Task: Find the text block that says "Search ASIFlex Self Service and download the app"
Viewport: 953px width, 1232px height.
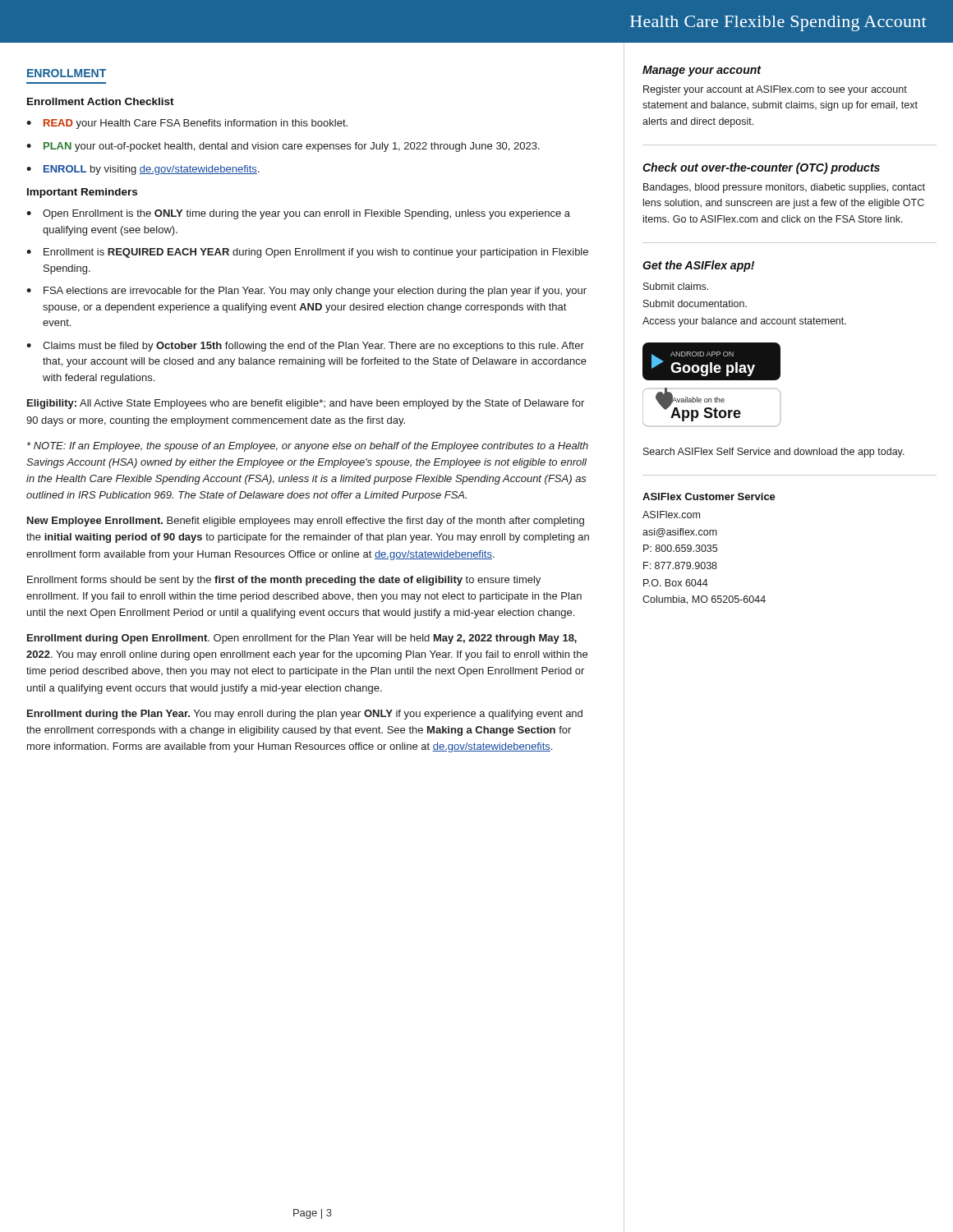Action: point(774,451)
